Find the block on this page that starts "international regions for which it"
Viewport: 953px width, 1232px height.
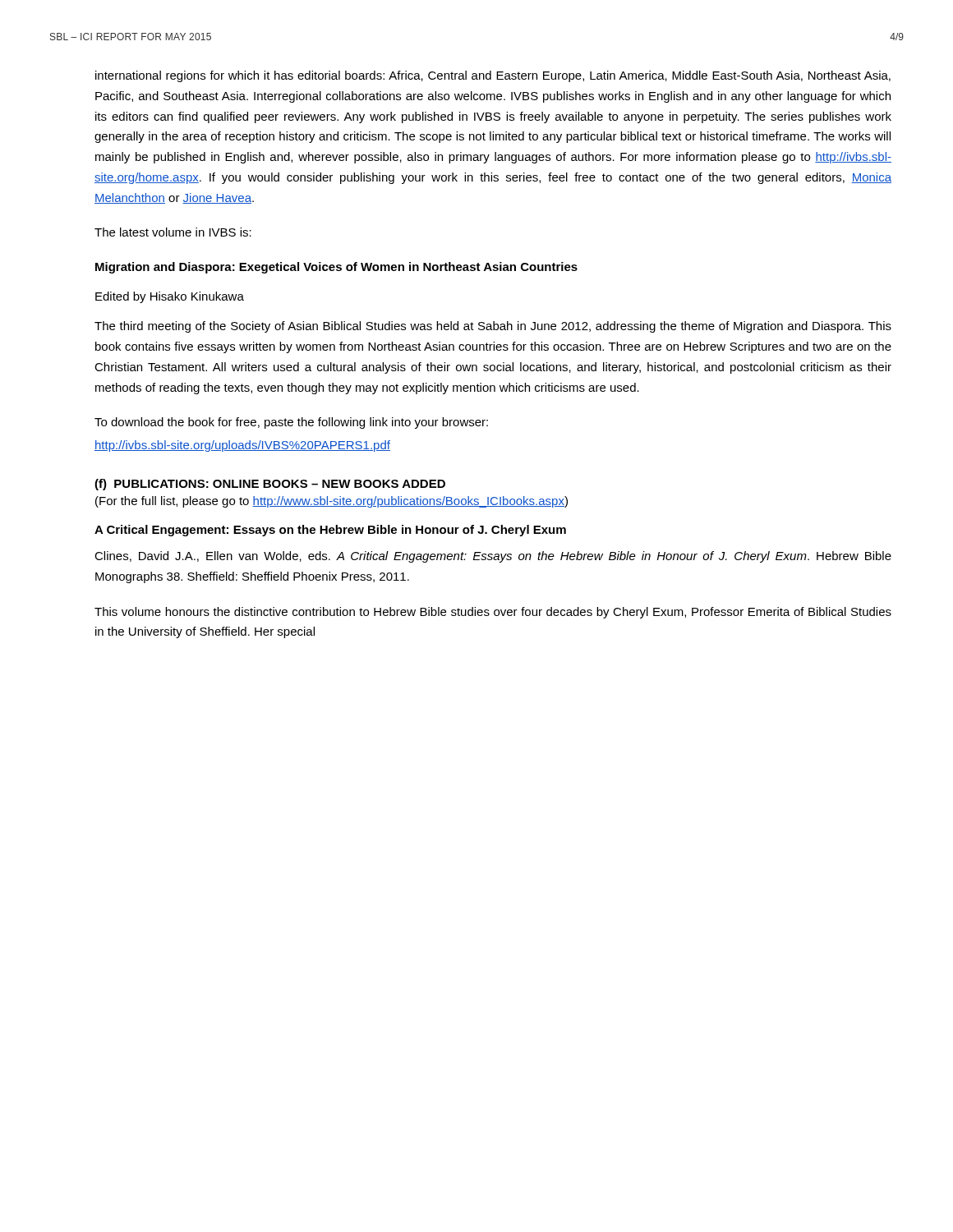[493, 136]
